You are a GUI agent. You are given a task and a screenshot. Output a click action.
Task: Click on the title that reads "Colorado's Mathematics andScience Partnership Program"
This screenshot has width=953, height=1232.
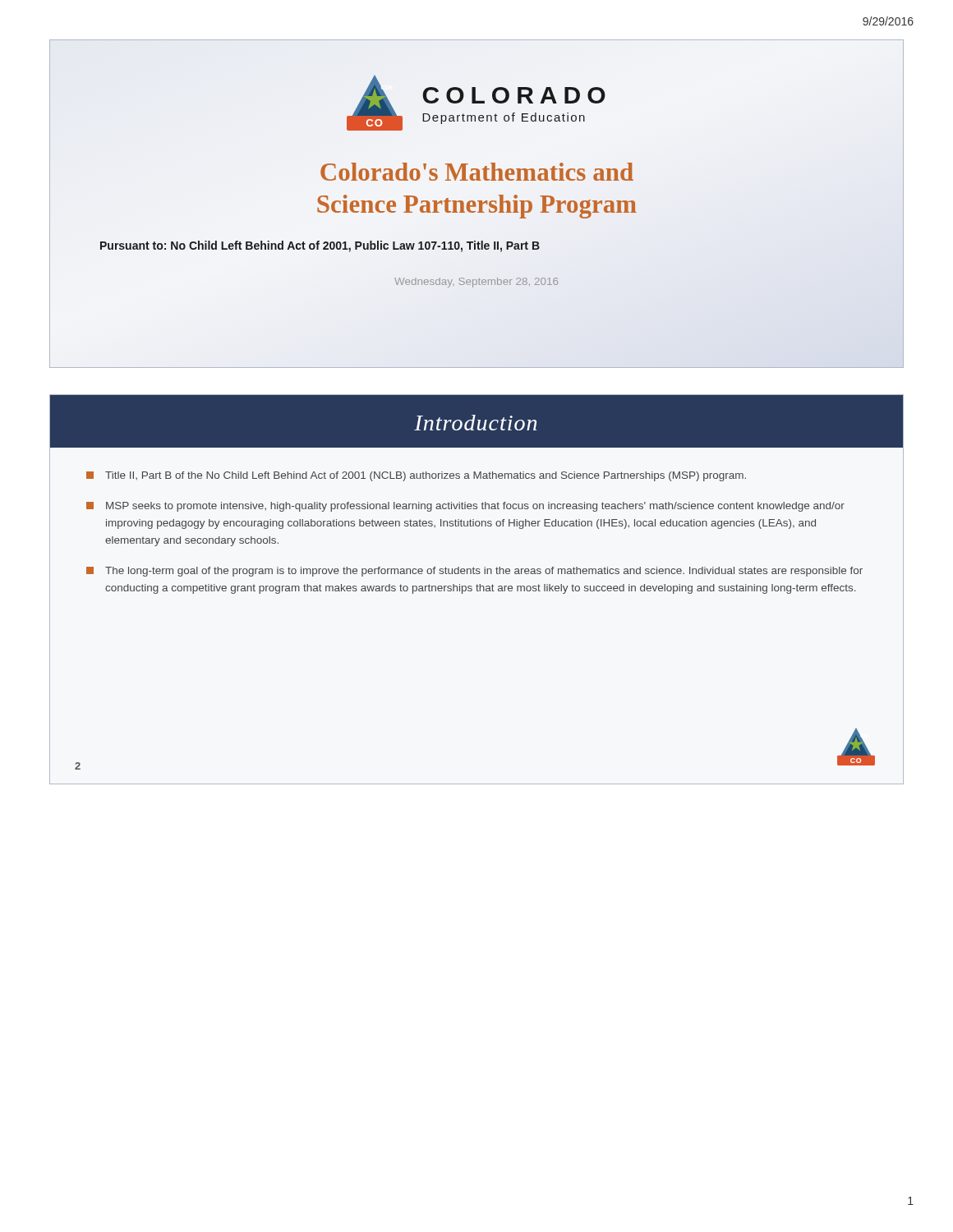coord(476,188)
